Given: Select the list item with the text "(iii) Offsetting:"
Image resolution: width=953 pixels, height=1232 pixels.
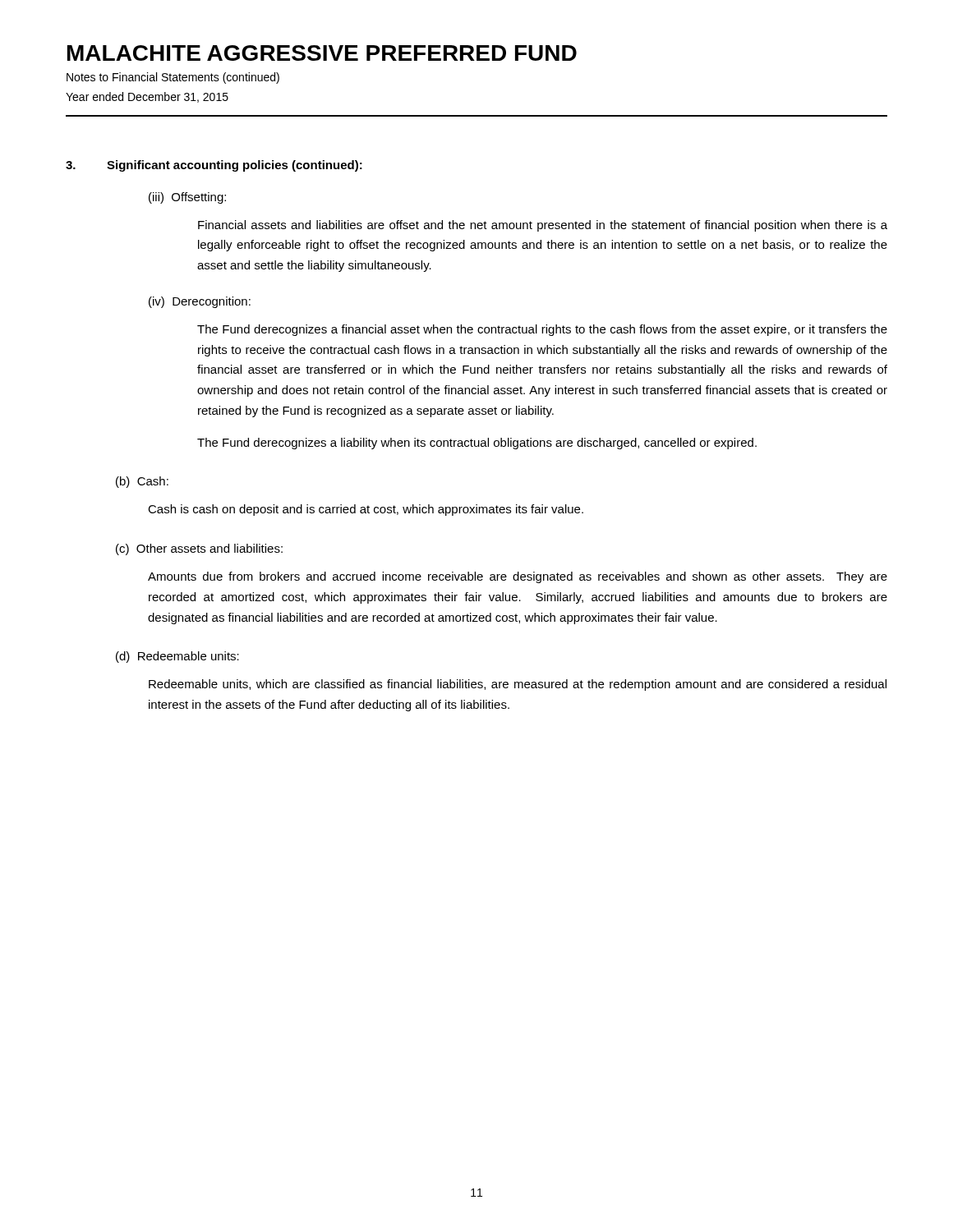Looking at the screenshot, I should click(x=188, y=196).
